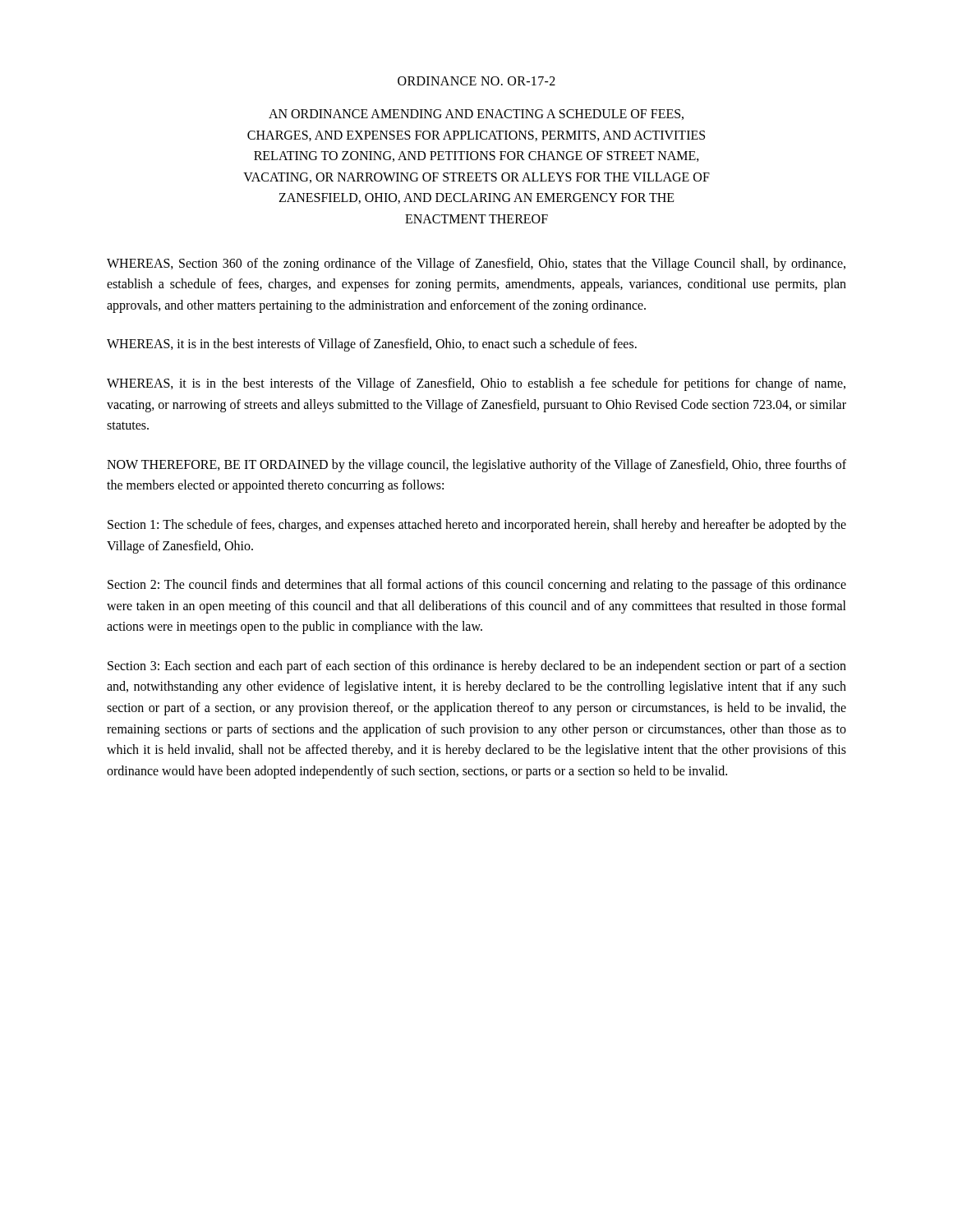
Task: Where is the passage that starts "Section 2: The council finds and"?
Action: point(476,605)
